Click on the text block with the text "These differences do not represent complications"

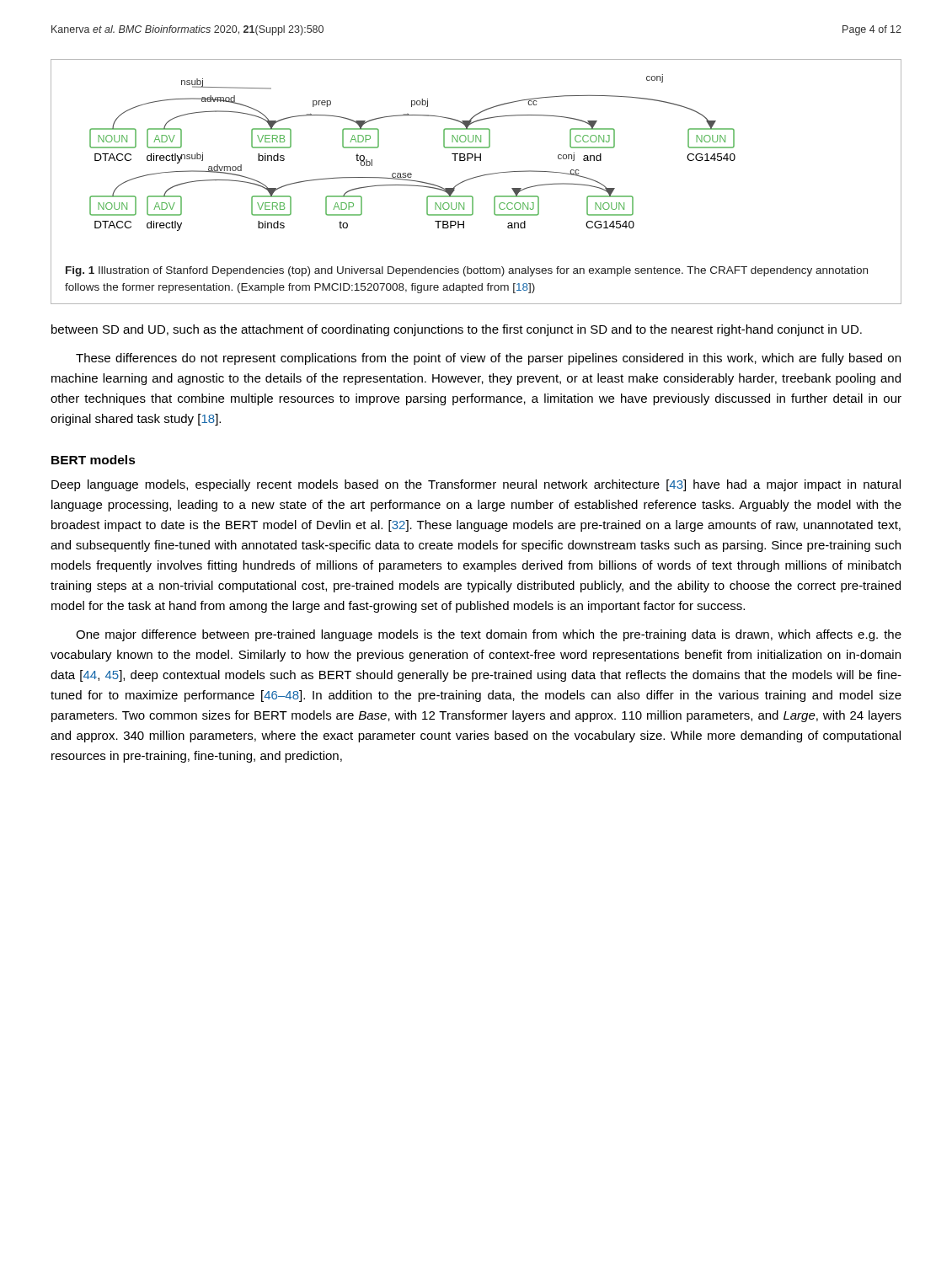[476, 388]
